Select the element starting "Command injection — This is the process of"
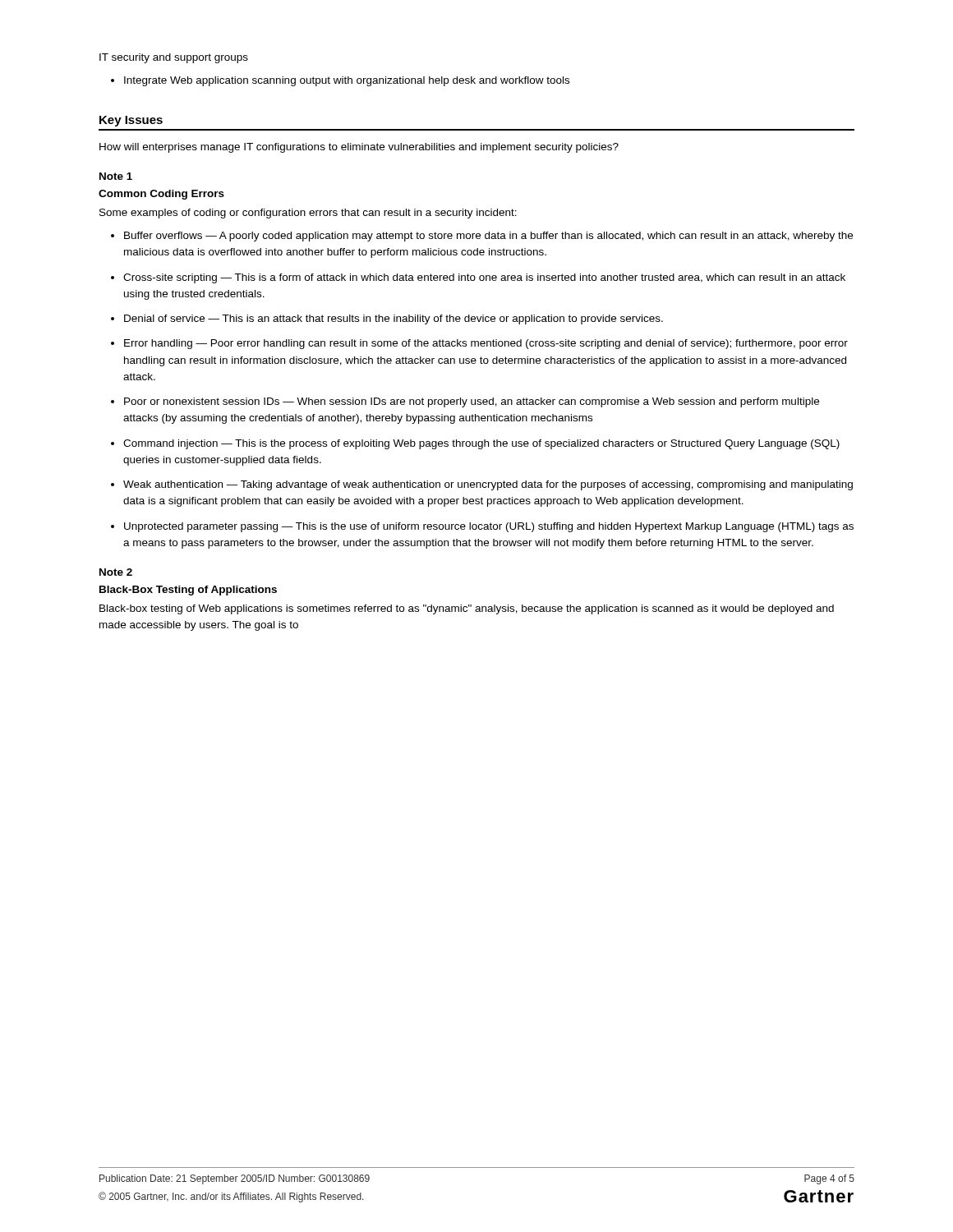Image resolution: width=953 pixels, height=1232 pixels. [489, 452]
